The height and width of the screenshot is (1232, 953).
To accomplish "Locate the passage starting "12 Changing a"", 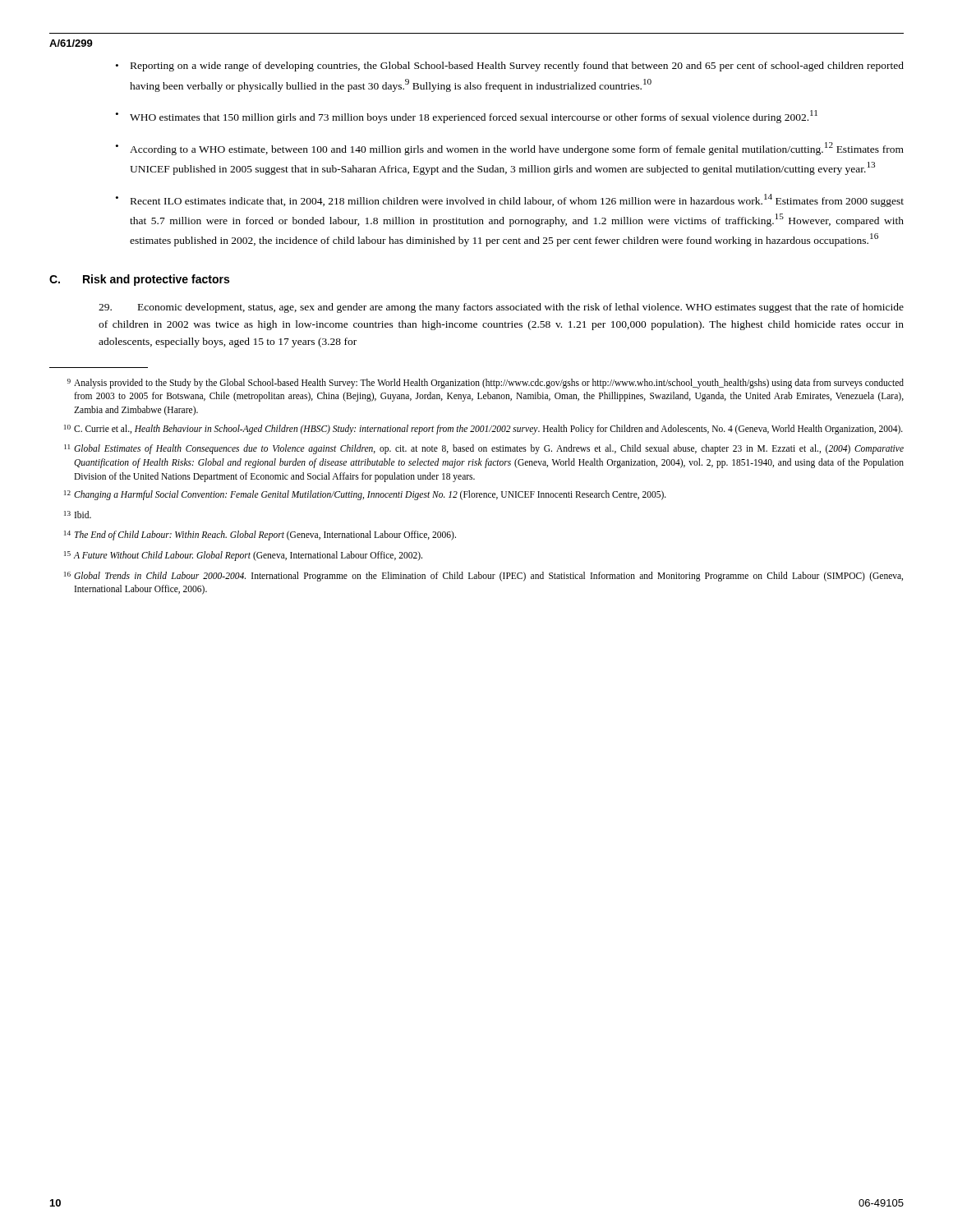I will click(x=476, y=496).
